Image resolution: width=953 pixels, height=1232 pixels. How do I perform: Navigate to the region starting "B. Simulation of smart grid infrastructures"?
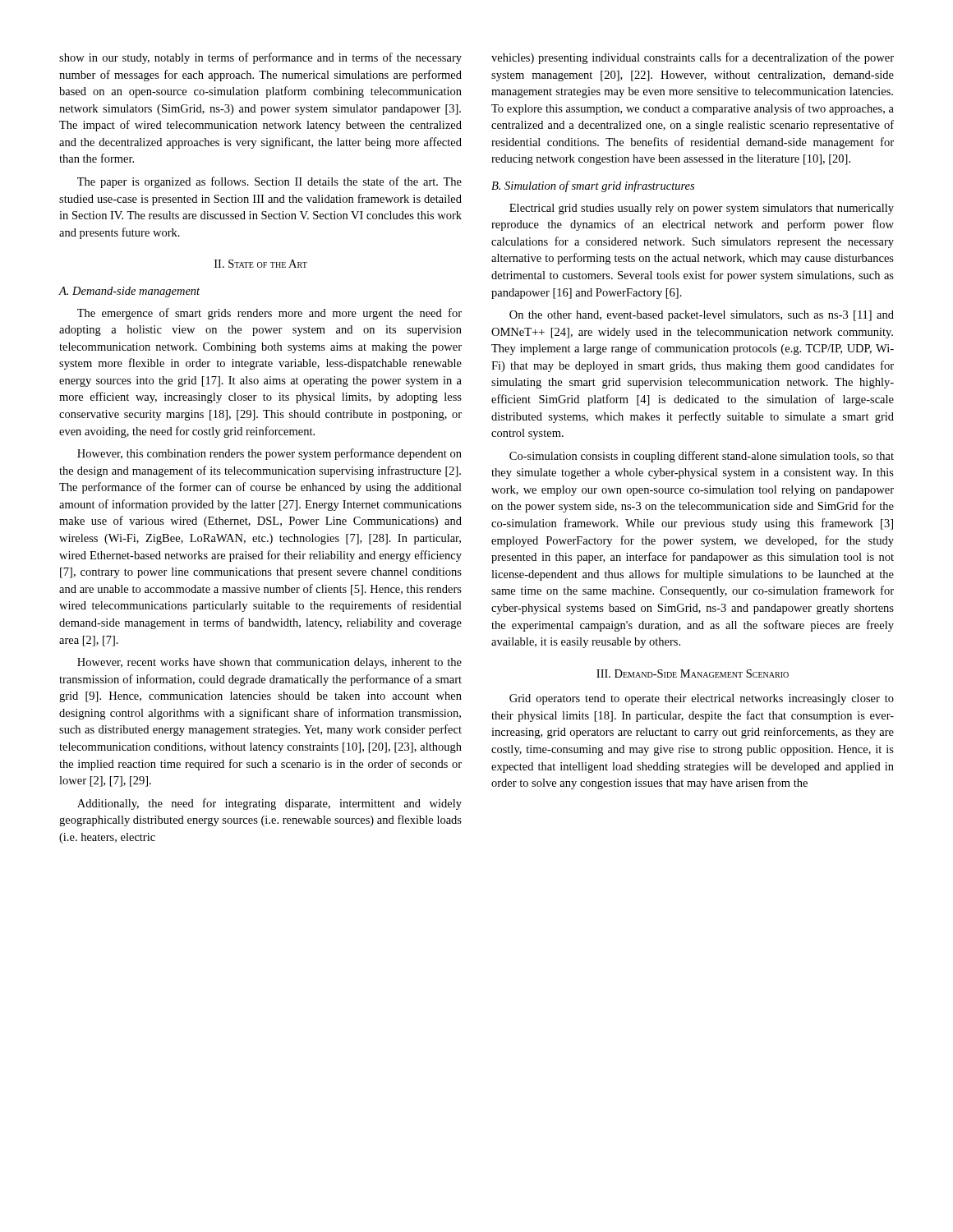[693, 186]
